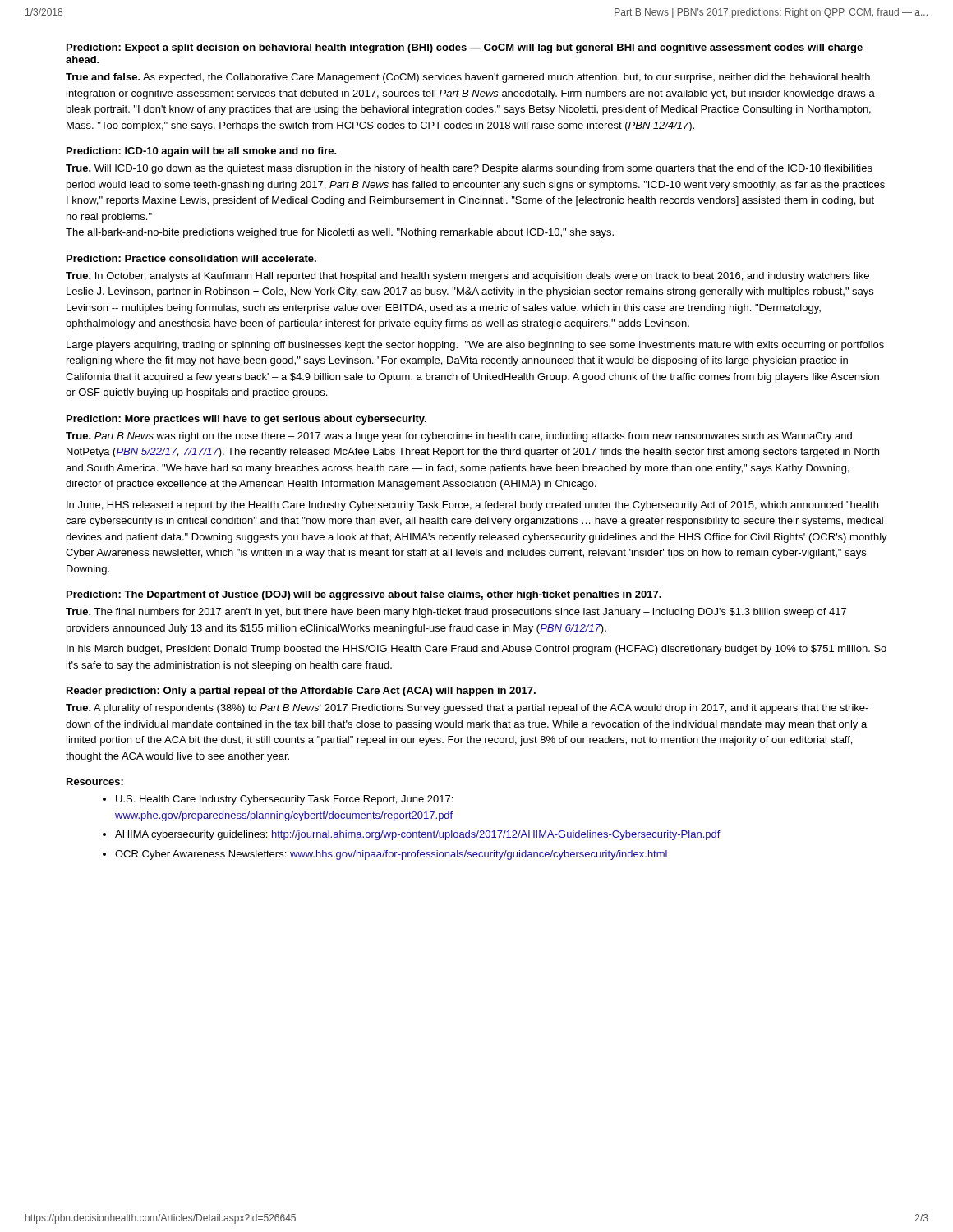Locate the text starting "True. Will ICD-10 go down as the"
The height and width of the screenshot is (1232, 953).
click(475, 200)
